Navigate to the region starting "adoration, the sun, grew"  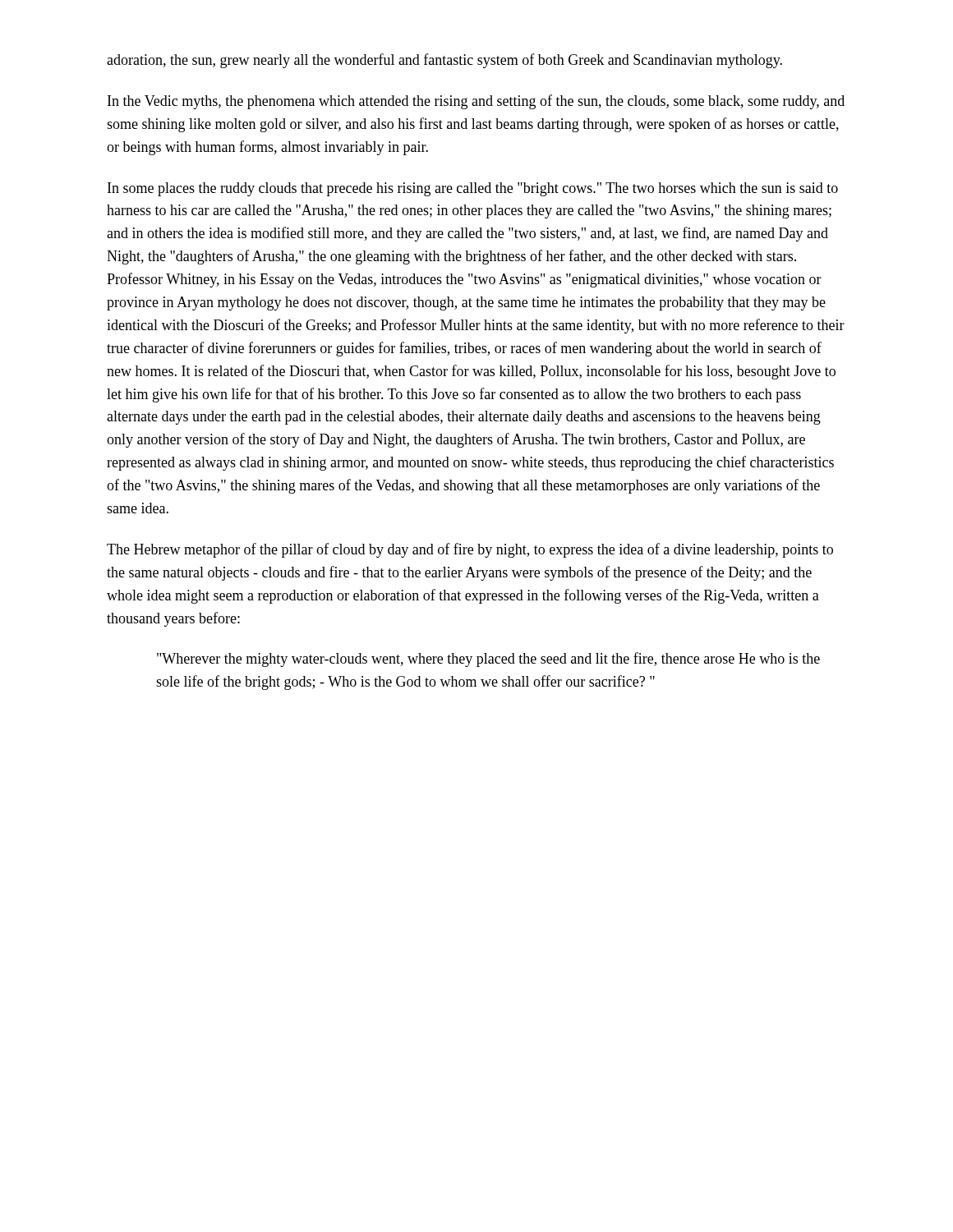point(445,60)
